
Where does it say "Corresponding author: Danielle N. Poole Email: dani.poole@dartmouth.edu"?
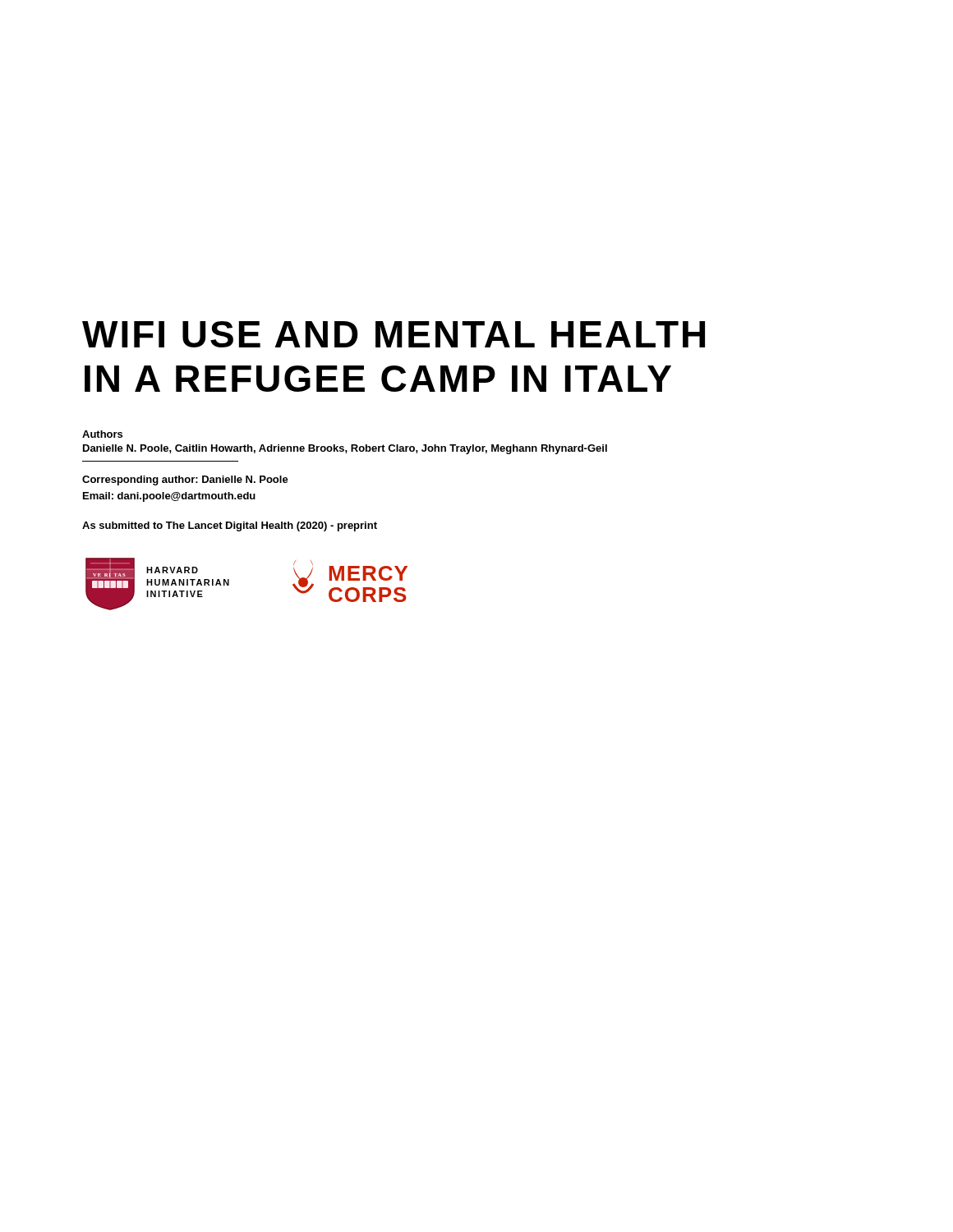pyautogui.click(x=185, y=480)
